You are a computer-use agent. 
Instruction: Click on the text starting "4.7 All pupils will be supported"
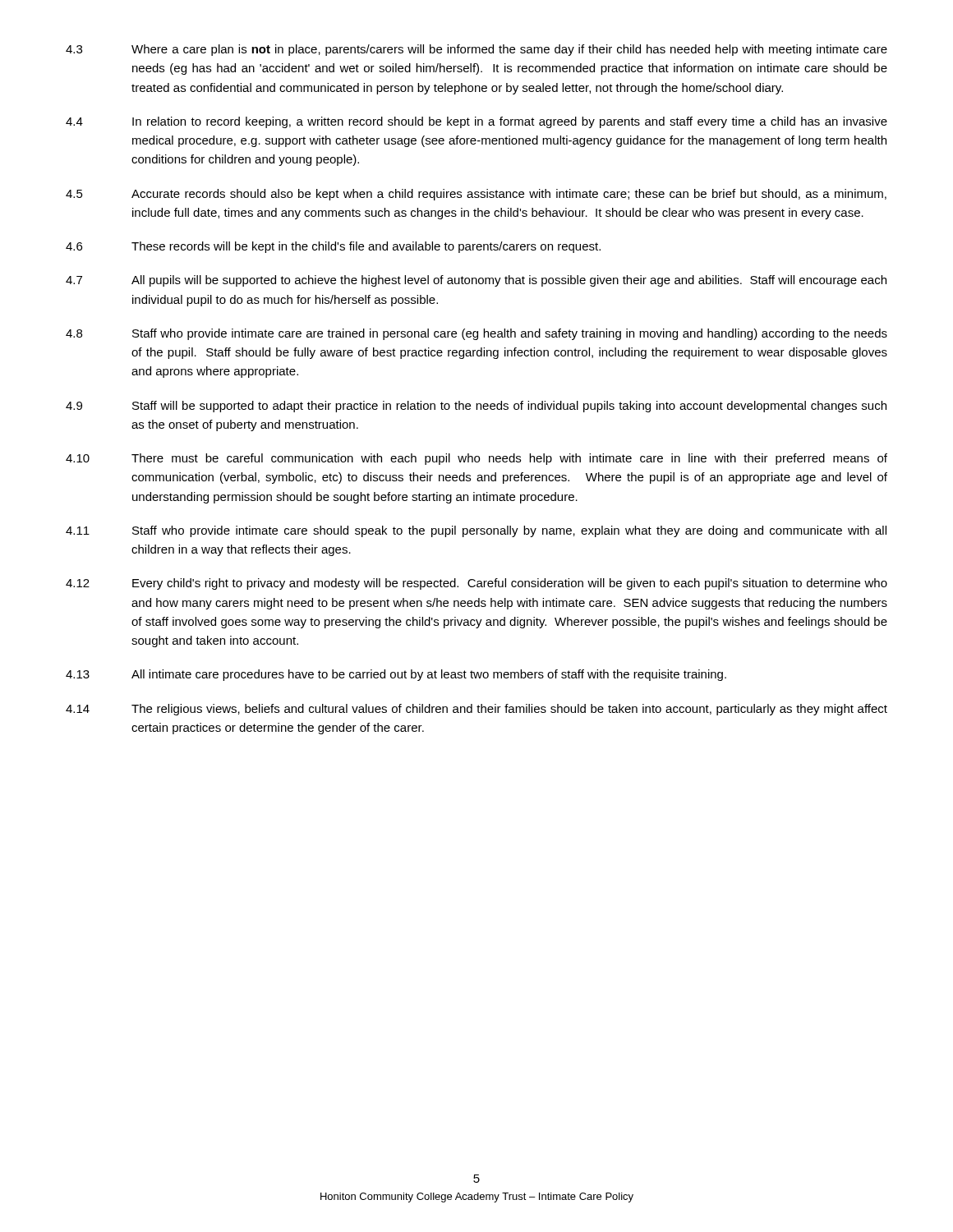coord(476,290)
